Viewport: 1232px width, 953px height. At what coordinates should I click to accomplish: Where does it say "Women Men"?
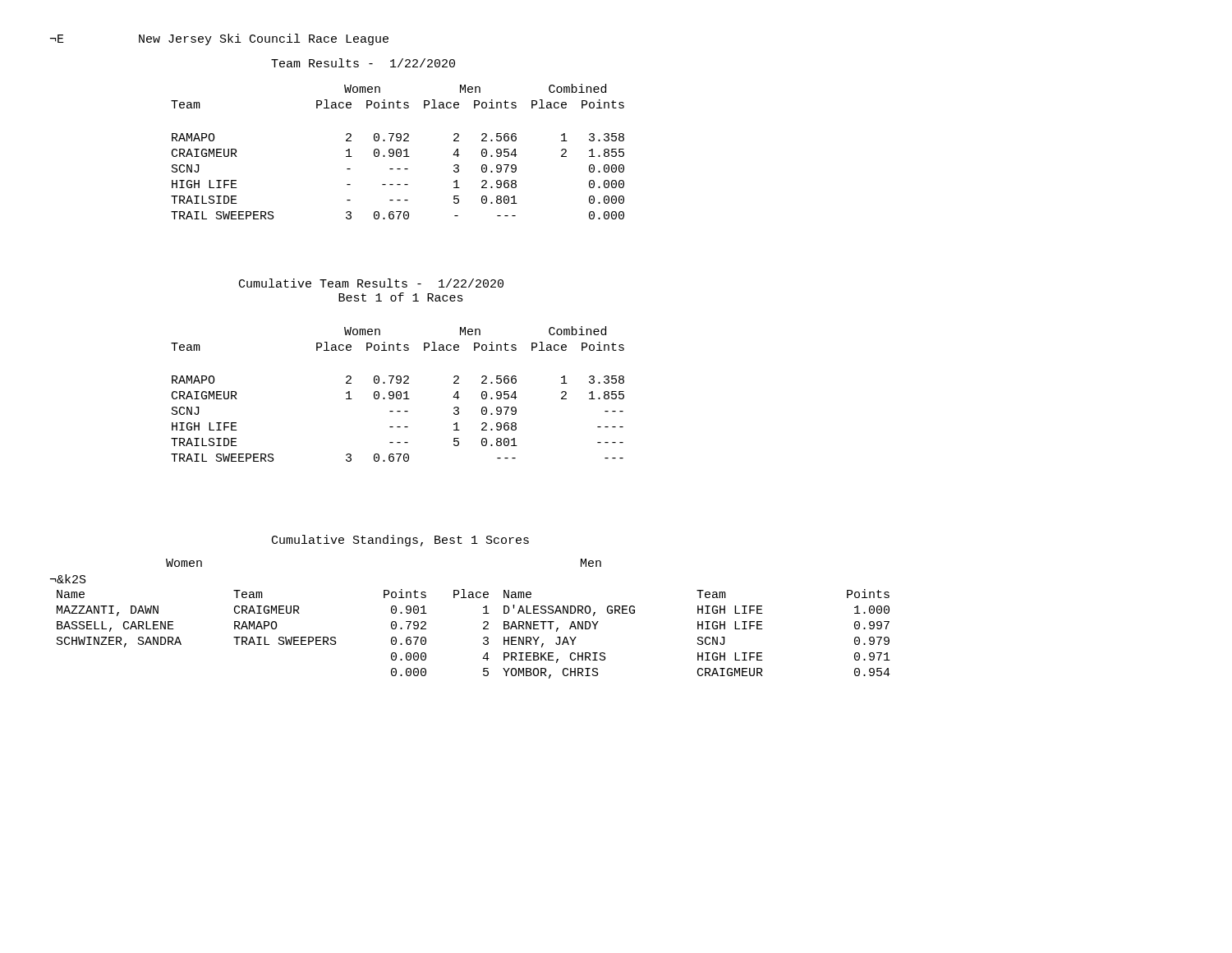pyautogui.click(x=184, y=562)
